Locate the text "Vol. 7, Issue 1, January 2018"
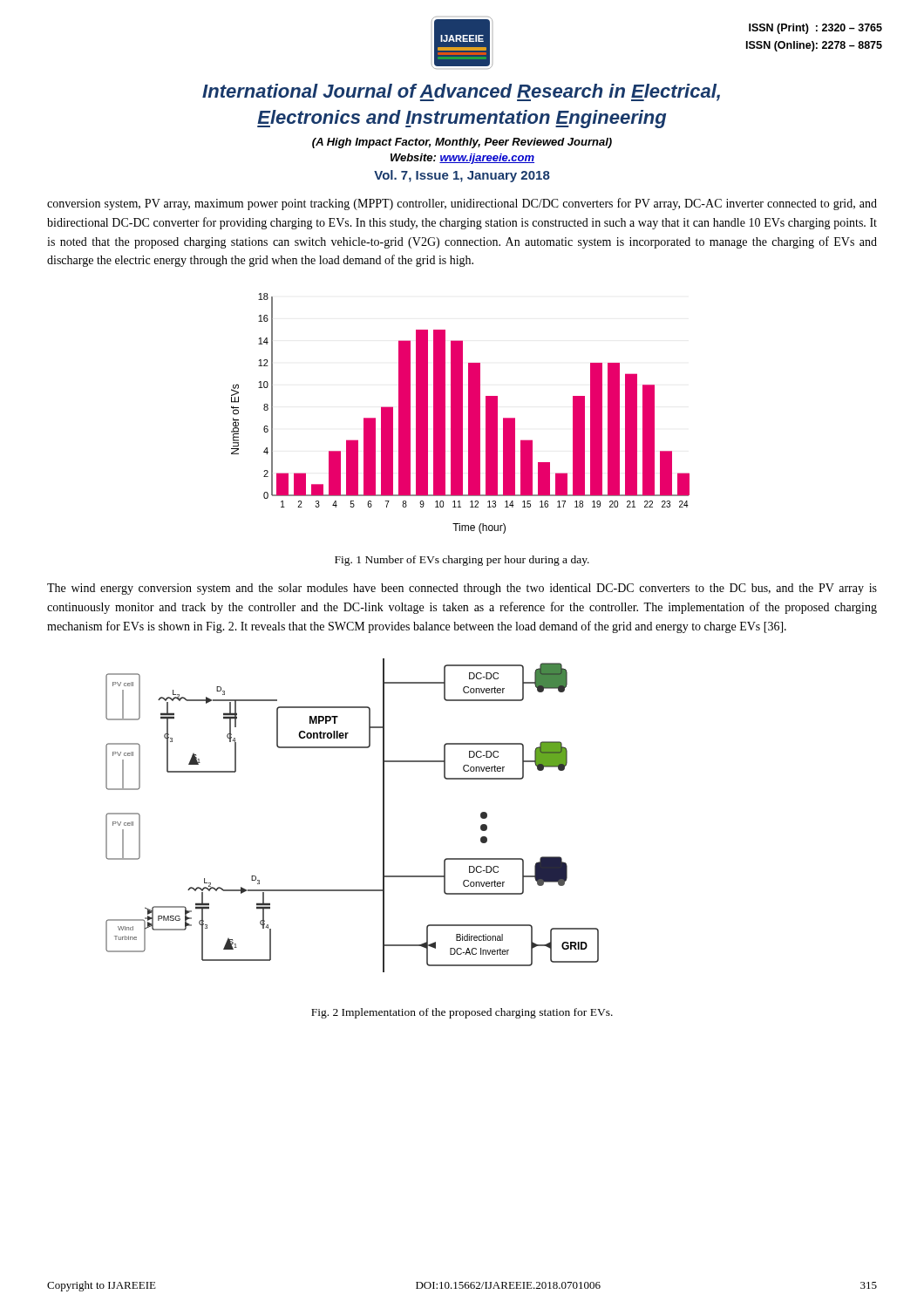The height and width of the screenshot is (1308, 924). (x=462, y=175)
